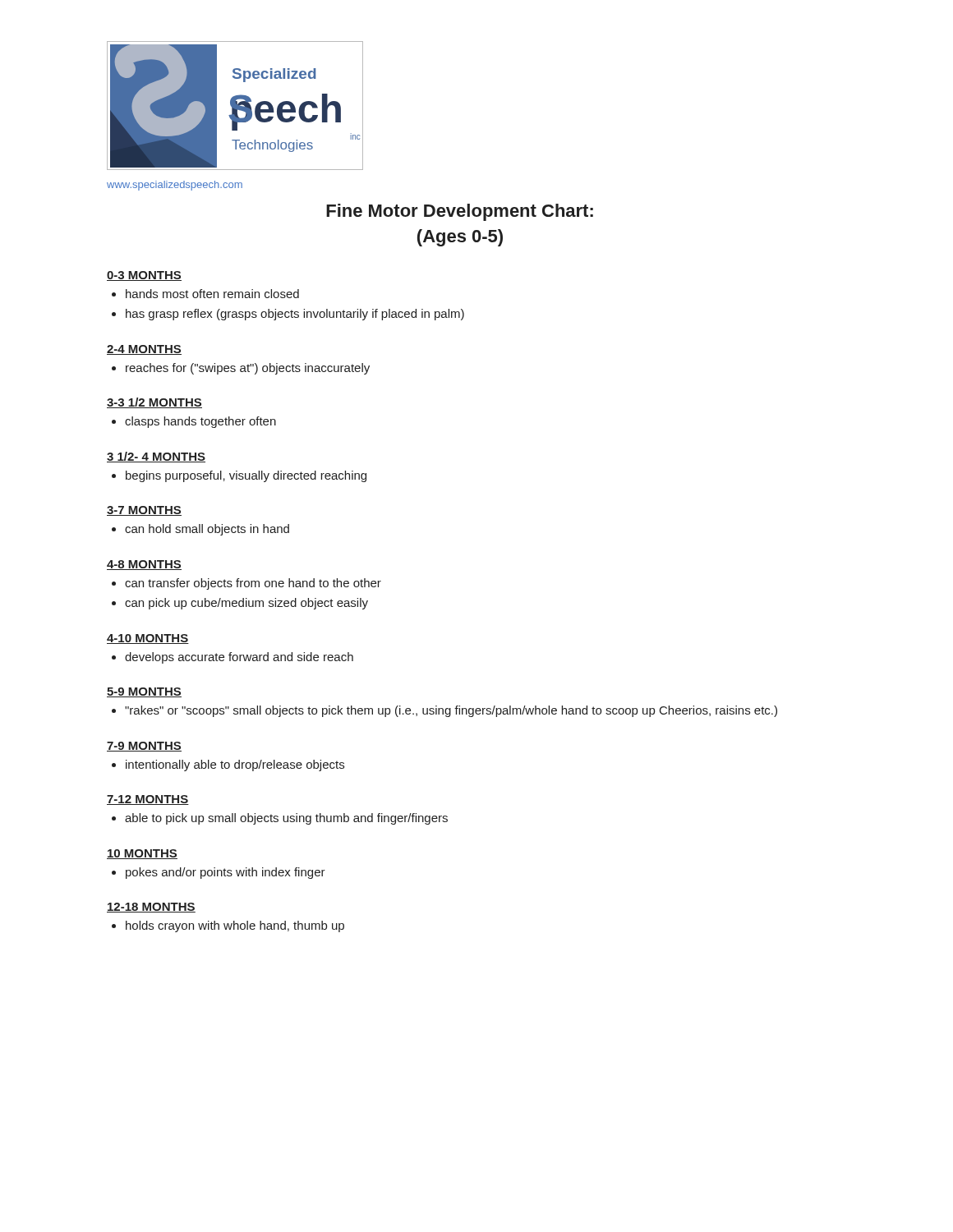Where is the passage that starts "has grasp reflex"?
Image resolution: width=953 pixels, height=1232 pixels.
pyautogui.click(x=460, y=314)
